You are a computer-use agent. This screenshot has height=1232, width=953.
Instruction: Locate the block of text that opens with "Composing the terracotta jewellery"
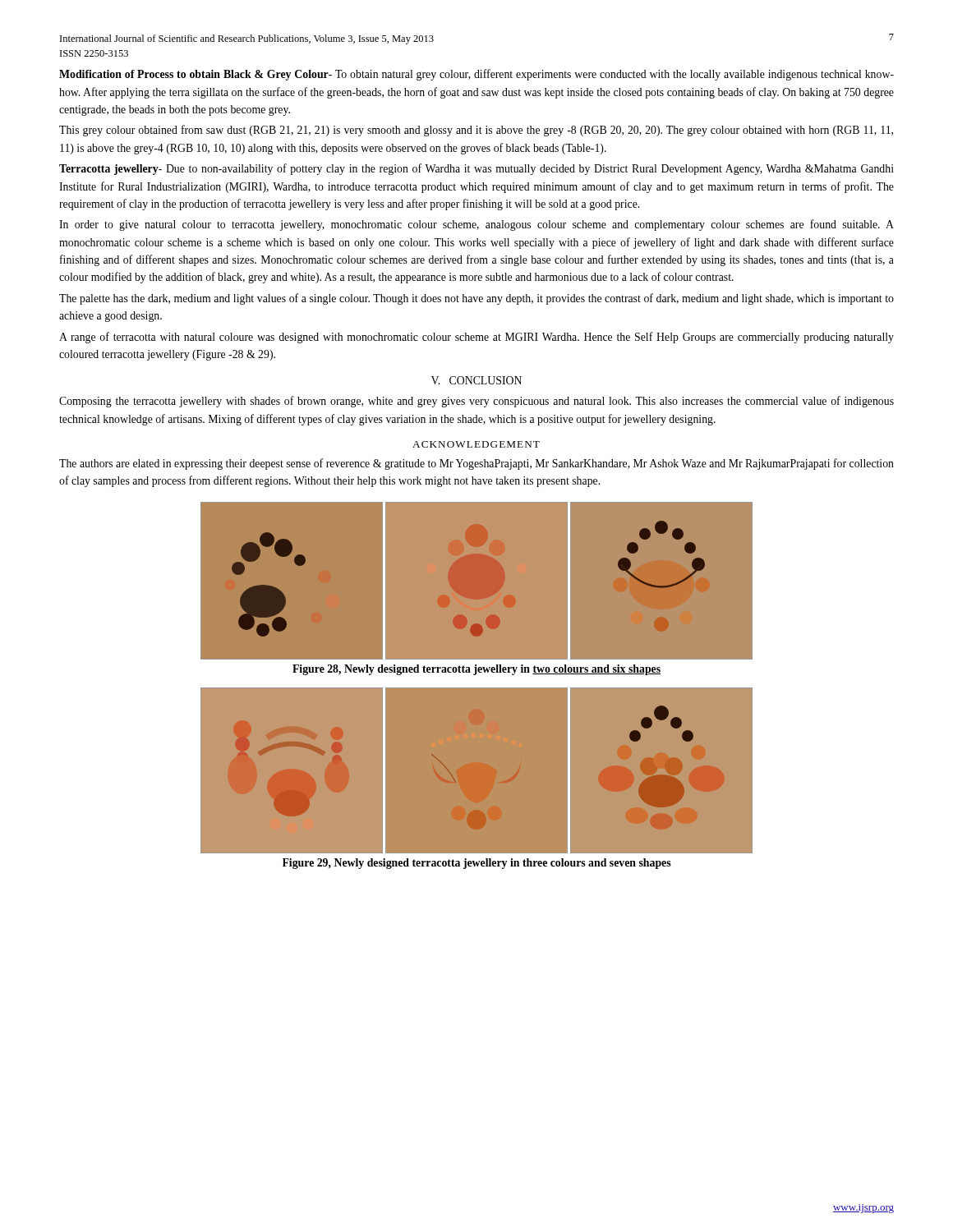(x=476, y=410)
